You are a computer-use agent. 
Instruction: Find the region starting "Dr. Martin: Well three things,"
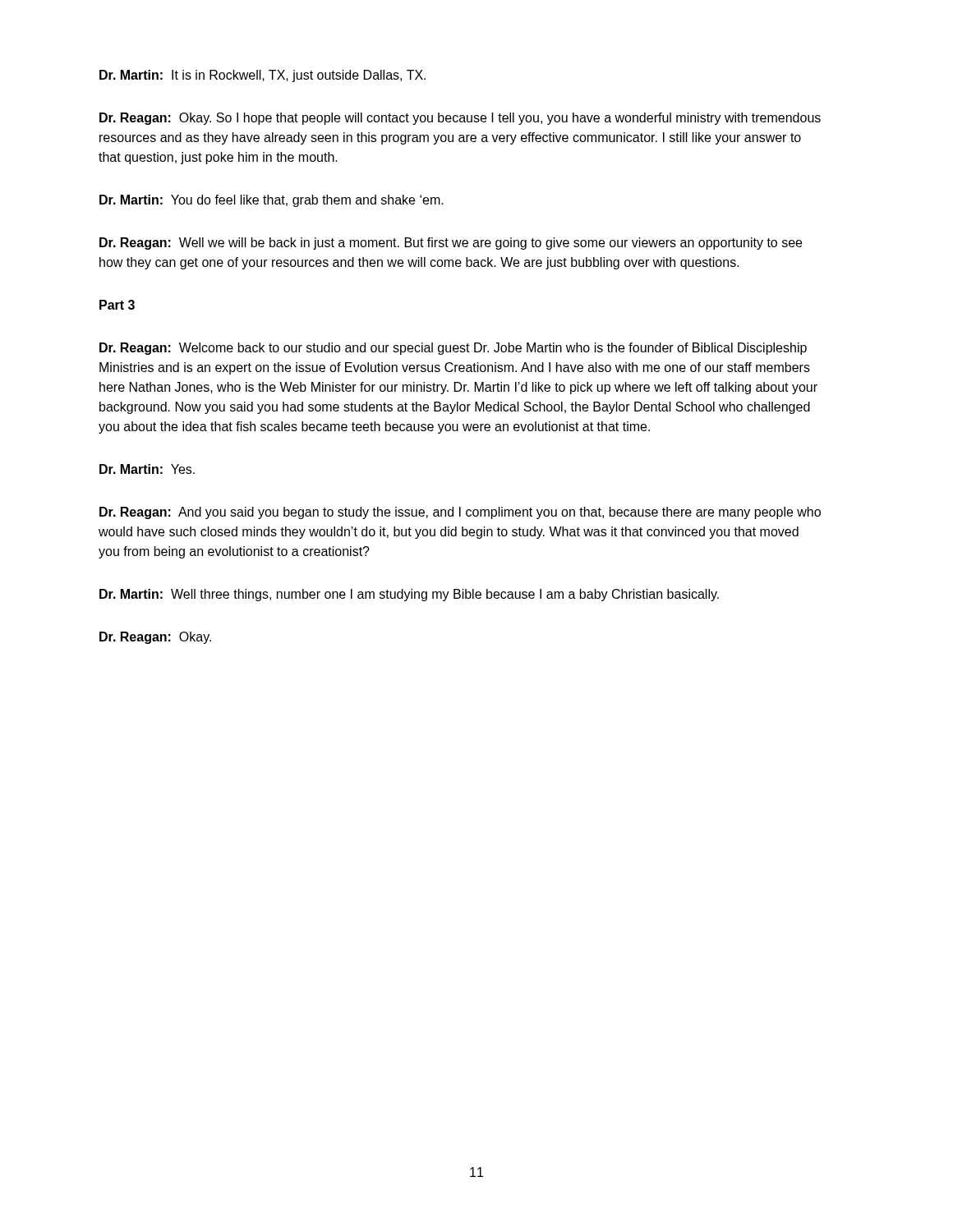pyautogui.click(x=409, y=594)
